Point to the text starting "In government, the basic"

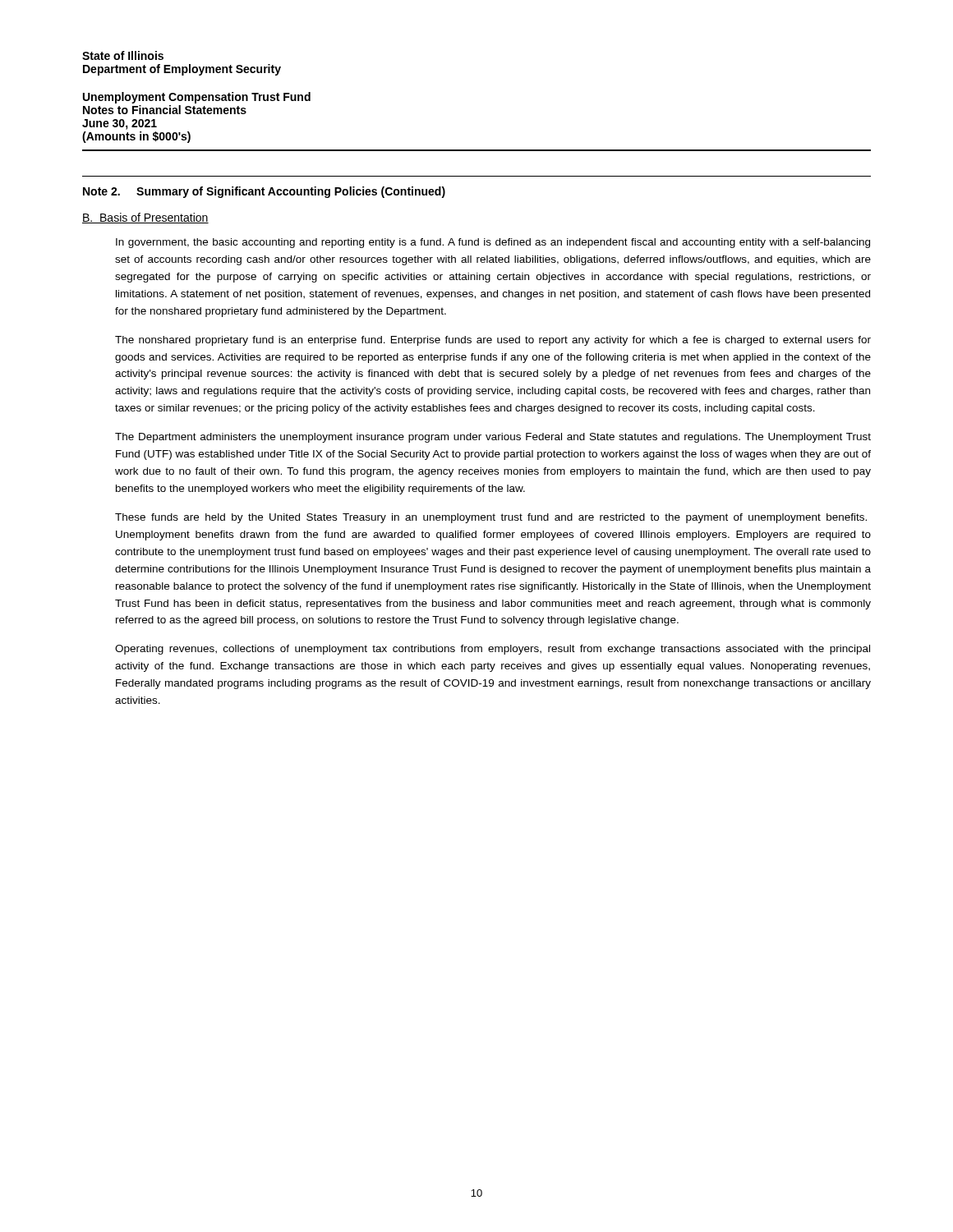coord(493,276)
